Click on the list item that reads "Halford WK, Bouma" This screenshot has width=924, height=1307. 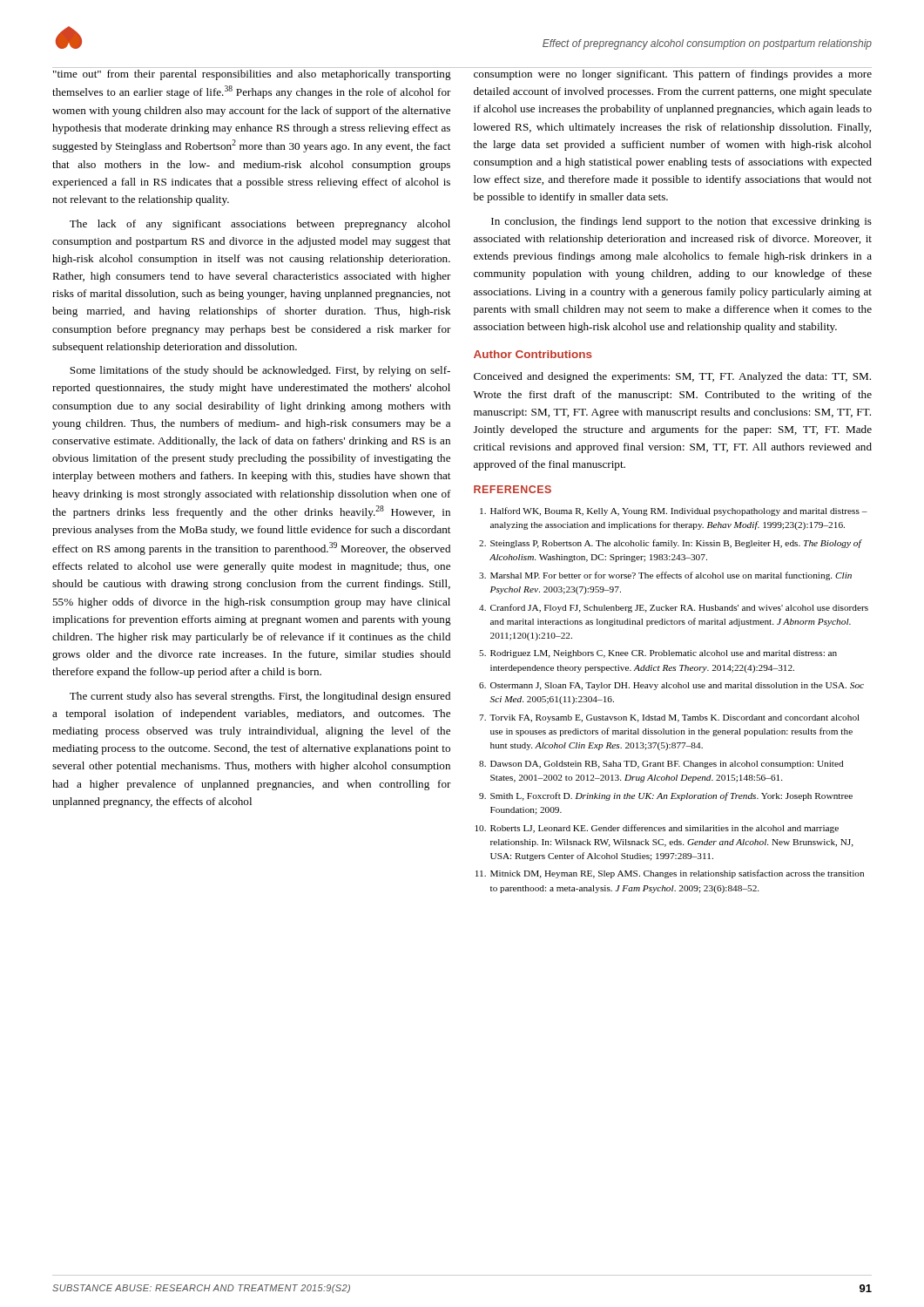point(673,699)
